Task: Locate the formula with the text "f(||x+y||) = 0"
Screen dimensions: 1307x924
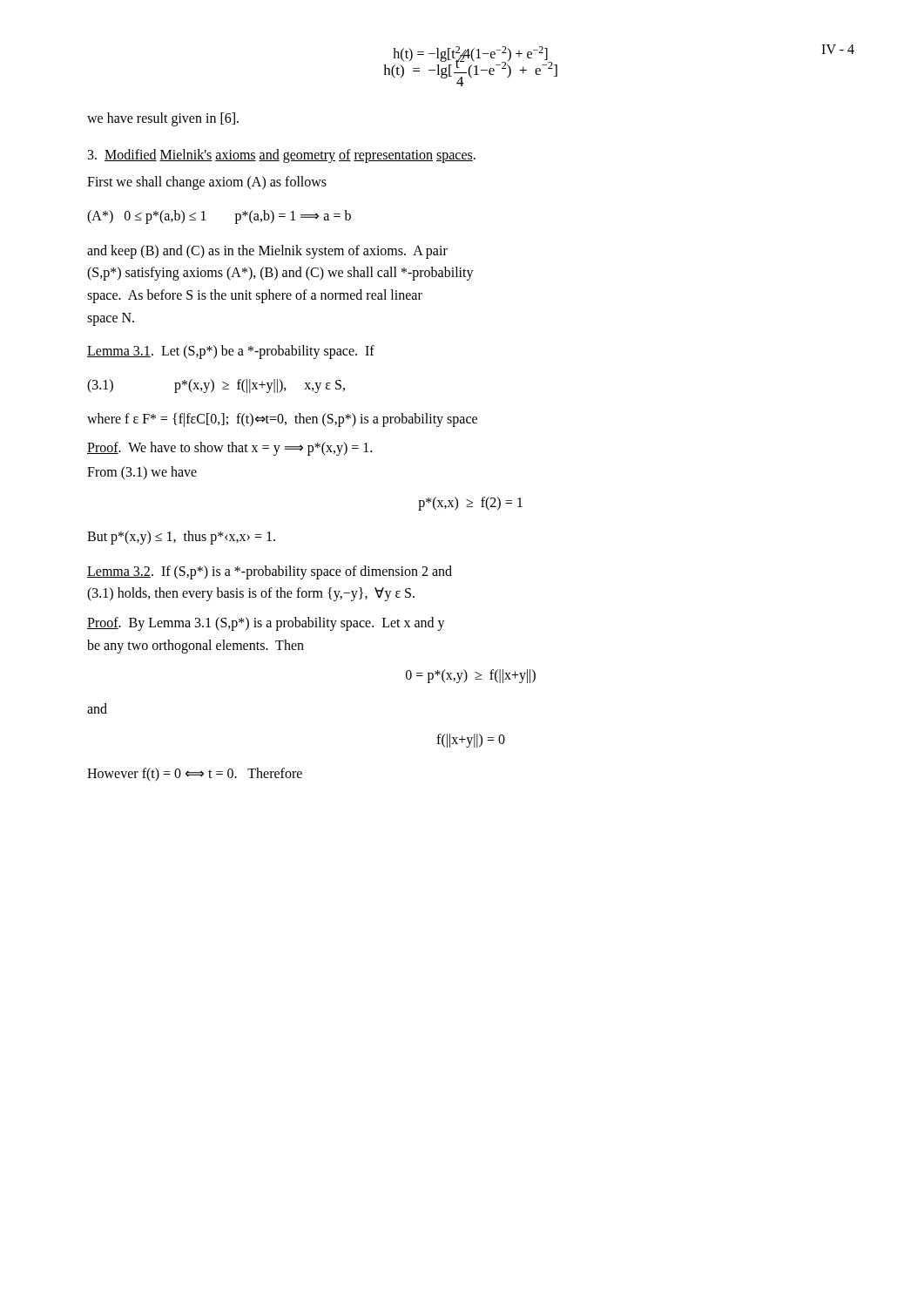Action: 471,739
